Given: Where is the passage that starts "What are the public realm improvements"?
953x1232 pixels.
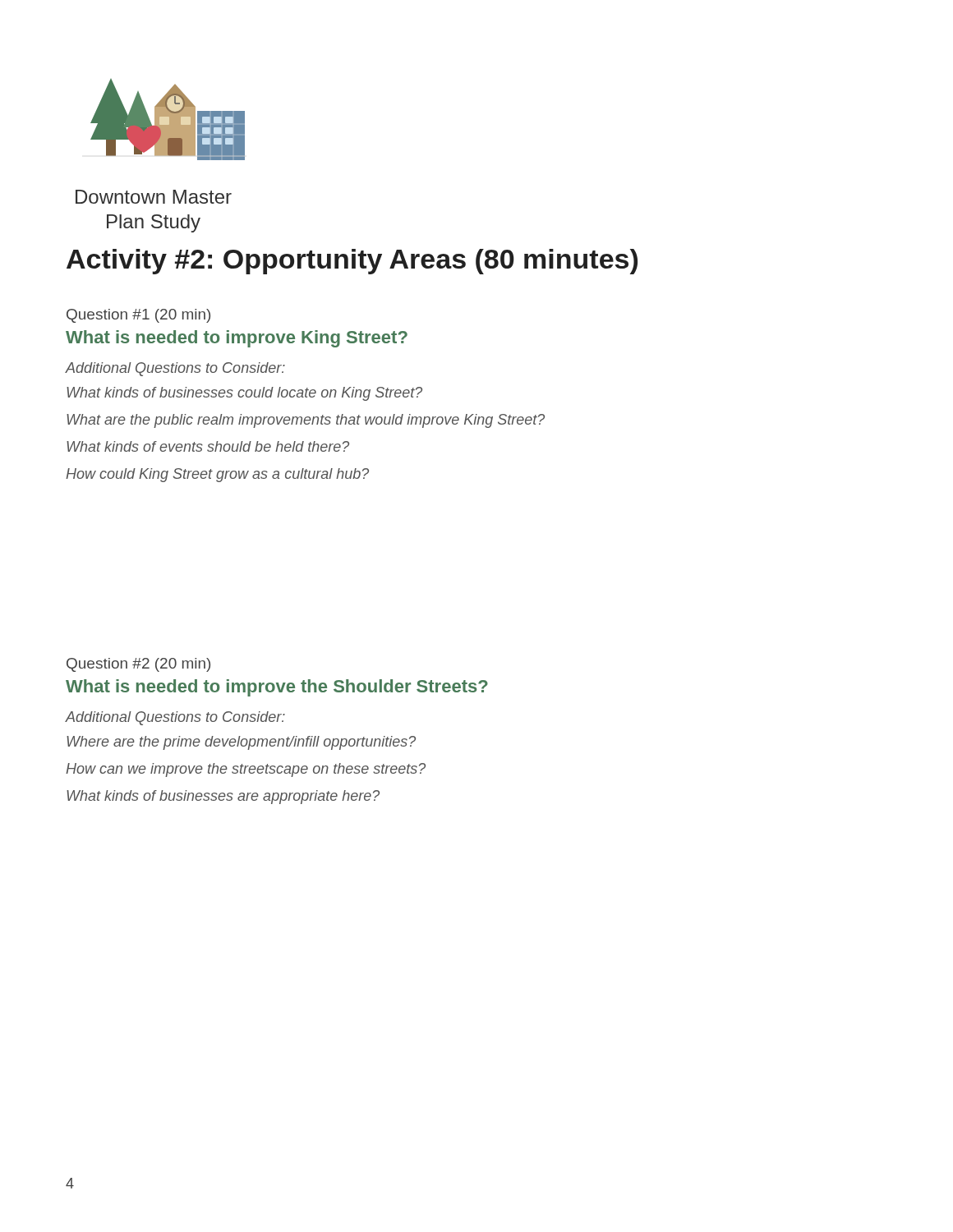Looking at the screenshot, I should coord(305,420).
